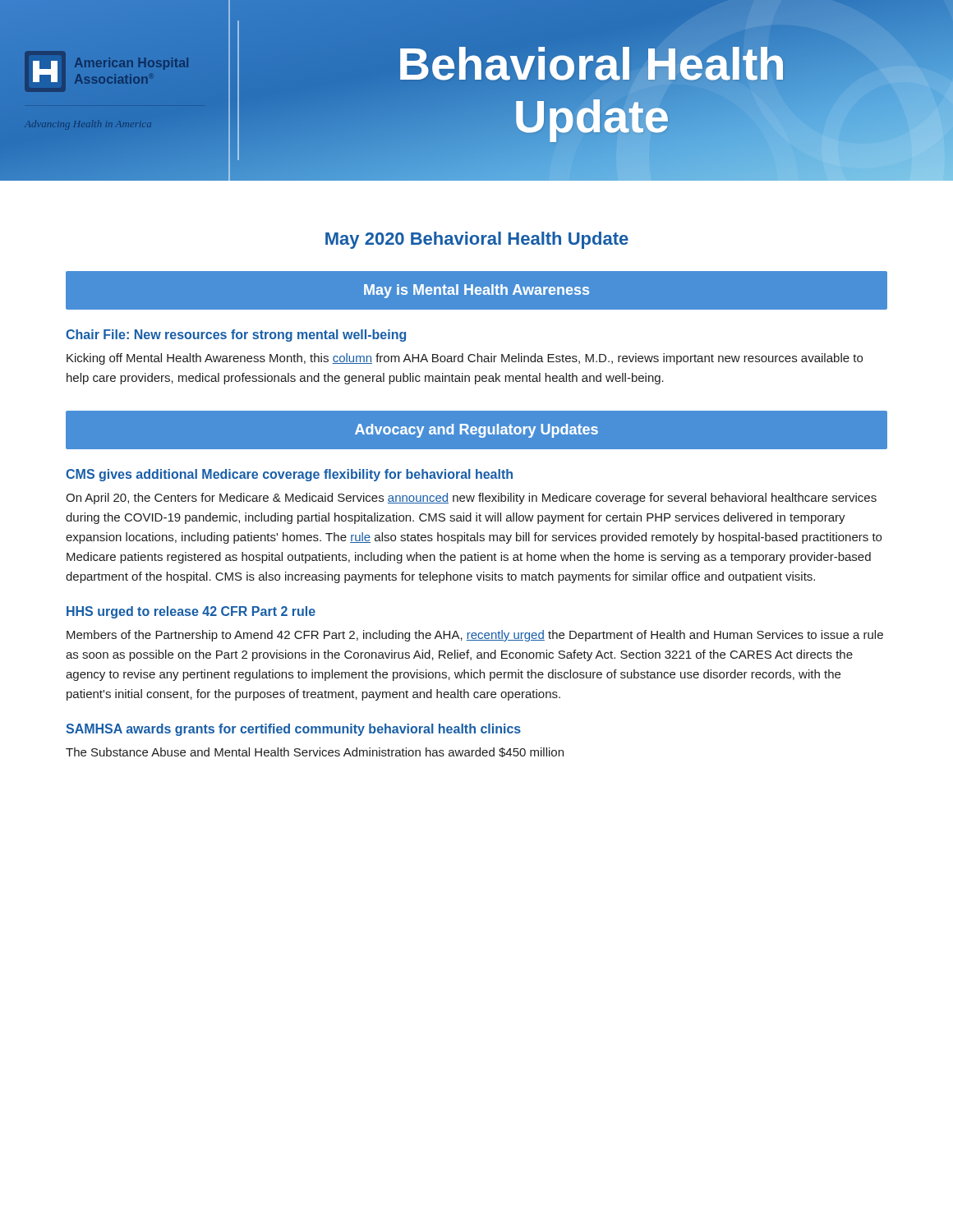Select the illustration
The height and width of the screenshot is (1232, 953).
click(476, 90)
